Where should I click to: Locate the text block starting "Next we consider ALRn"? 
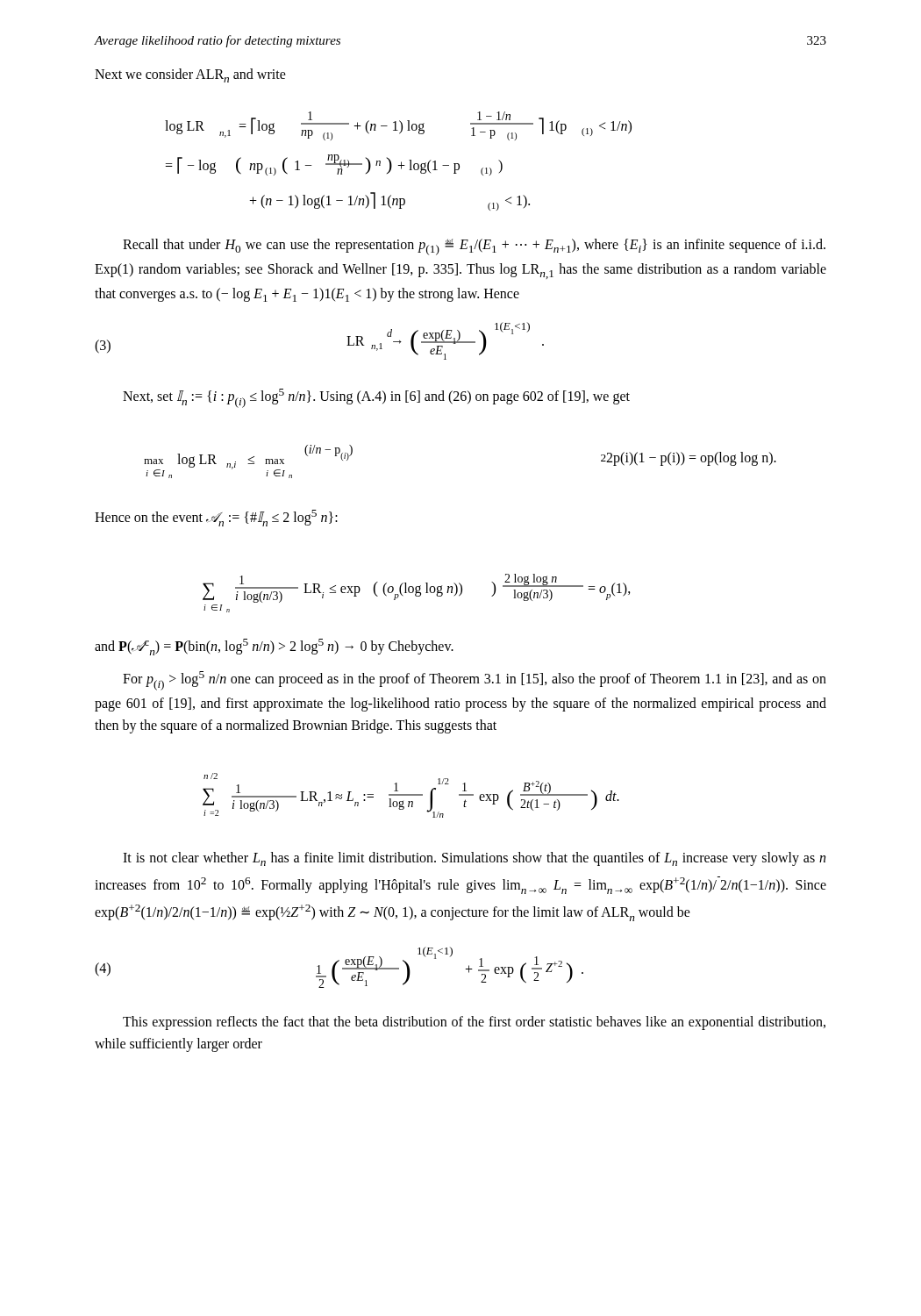coord(190,76)
